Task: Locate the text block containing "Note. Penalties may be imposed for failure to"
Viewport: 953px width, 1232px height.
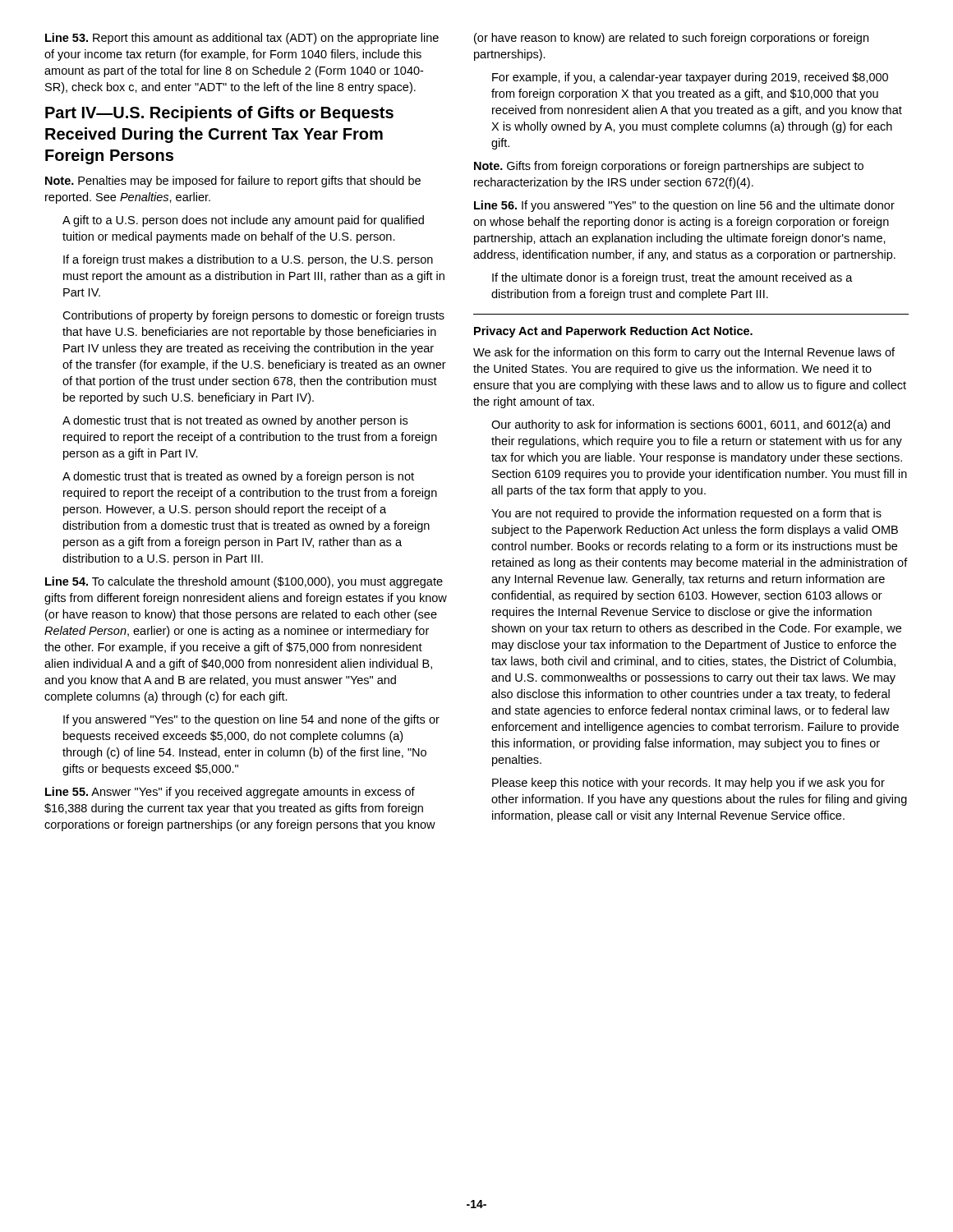Action: coord(233,189)
